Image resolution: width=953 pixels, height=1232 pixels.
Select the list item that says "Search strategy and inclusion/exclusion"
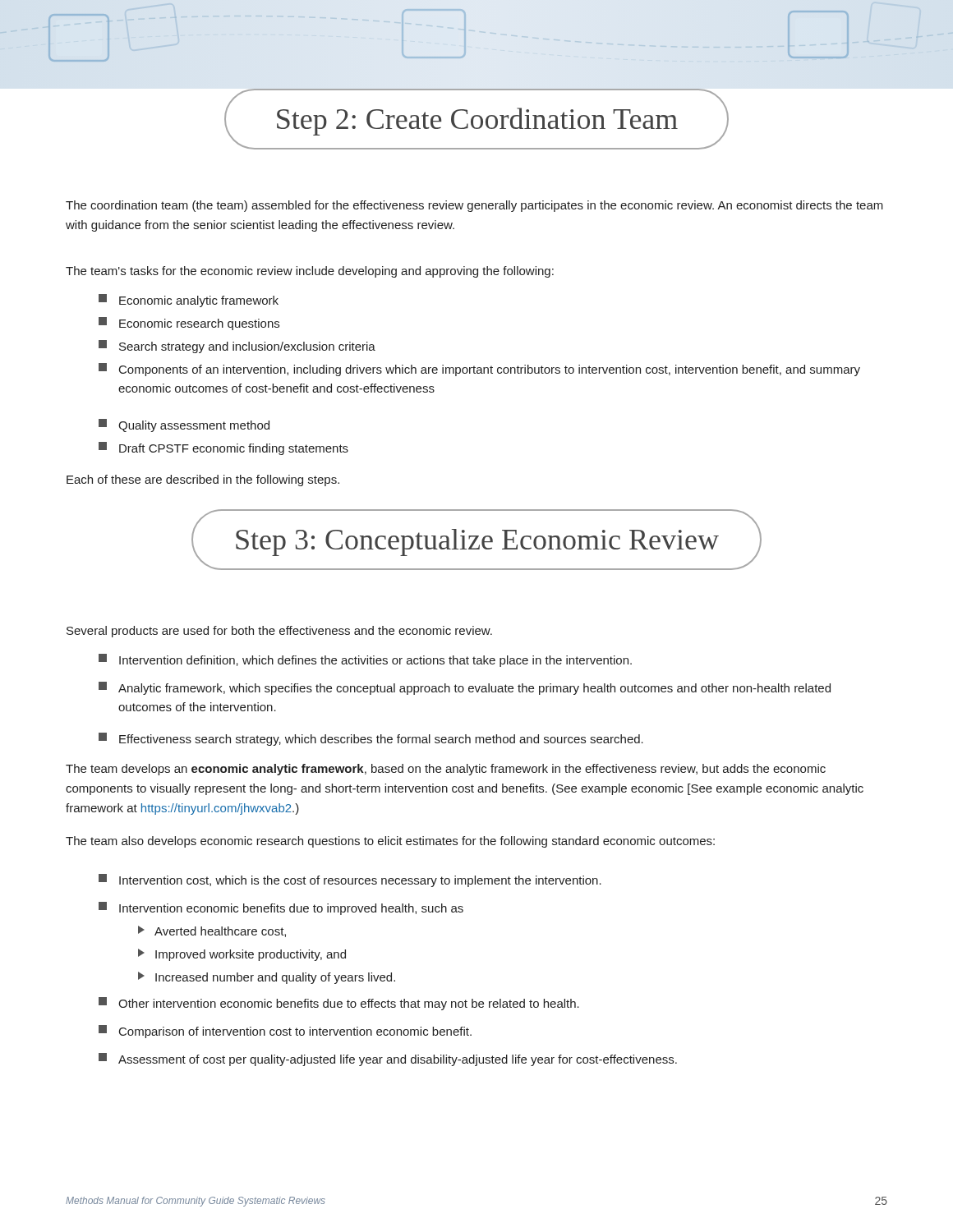(x=237, y=346)
